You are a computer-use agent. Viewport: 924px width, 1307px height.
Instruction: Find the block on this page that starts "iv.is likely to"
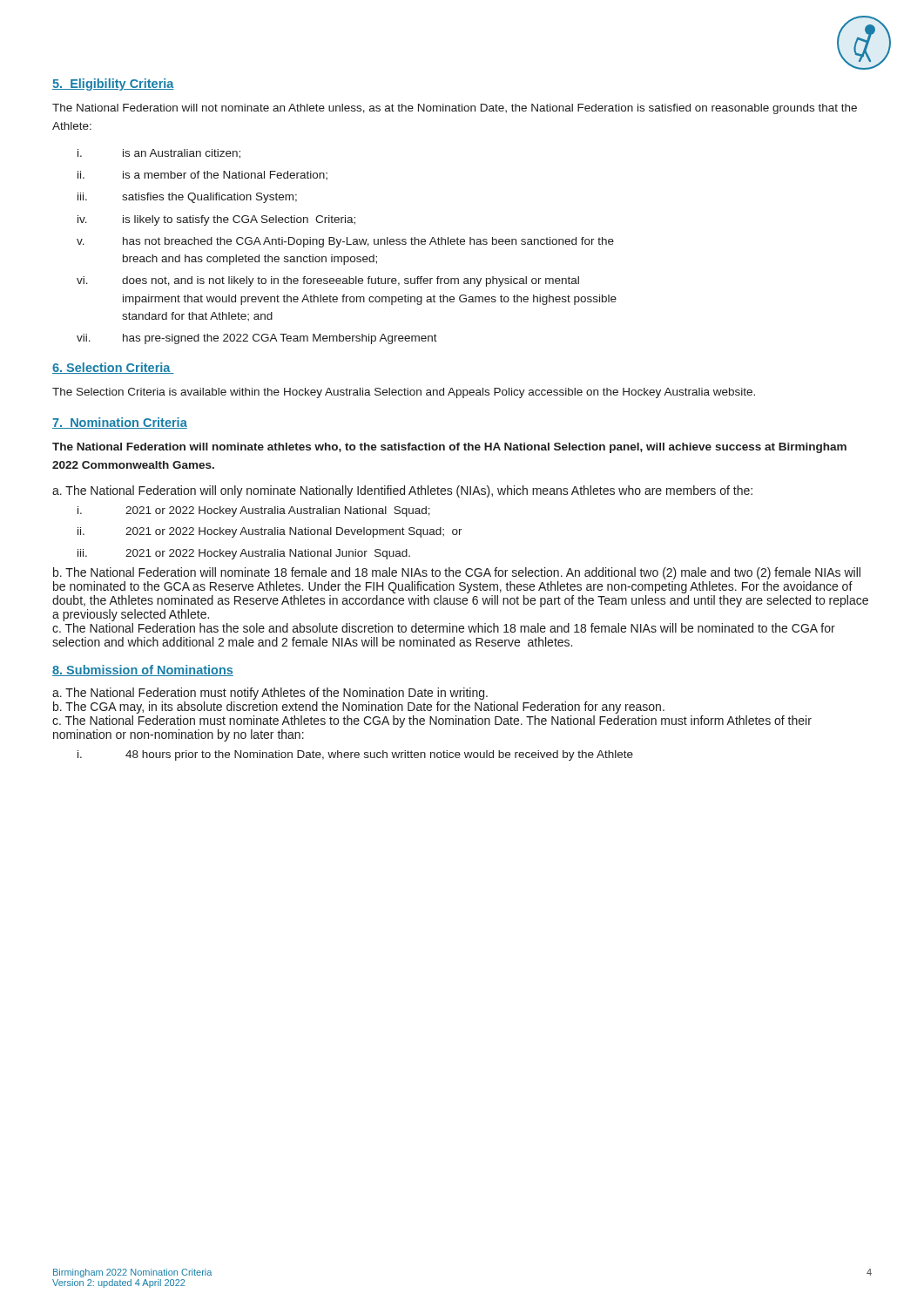(x=216, y=220)
